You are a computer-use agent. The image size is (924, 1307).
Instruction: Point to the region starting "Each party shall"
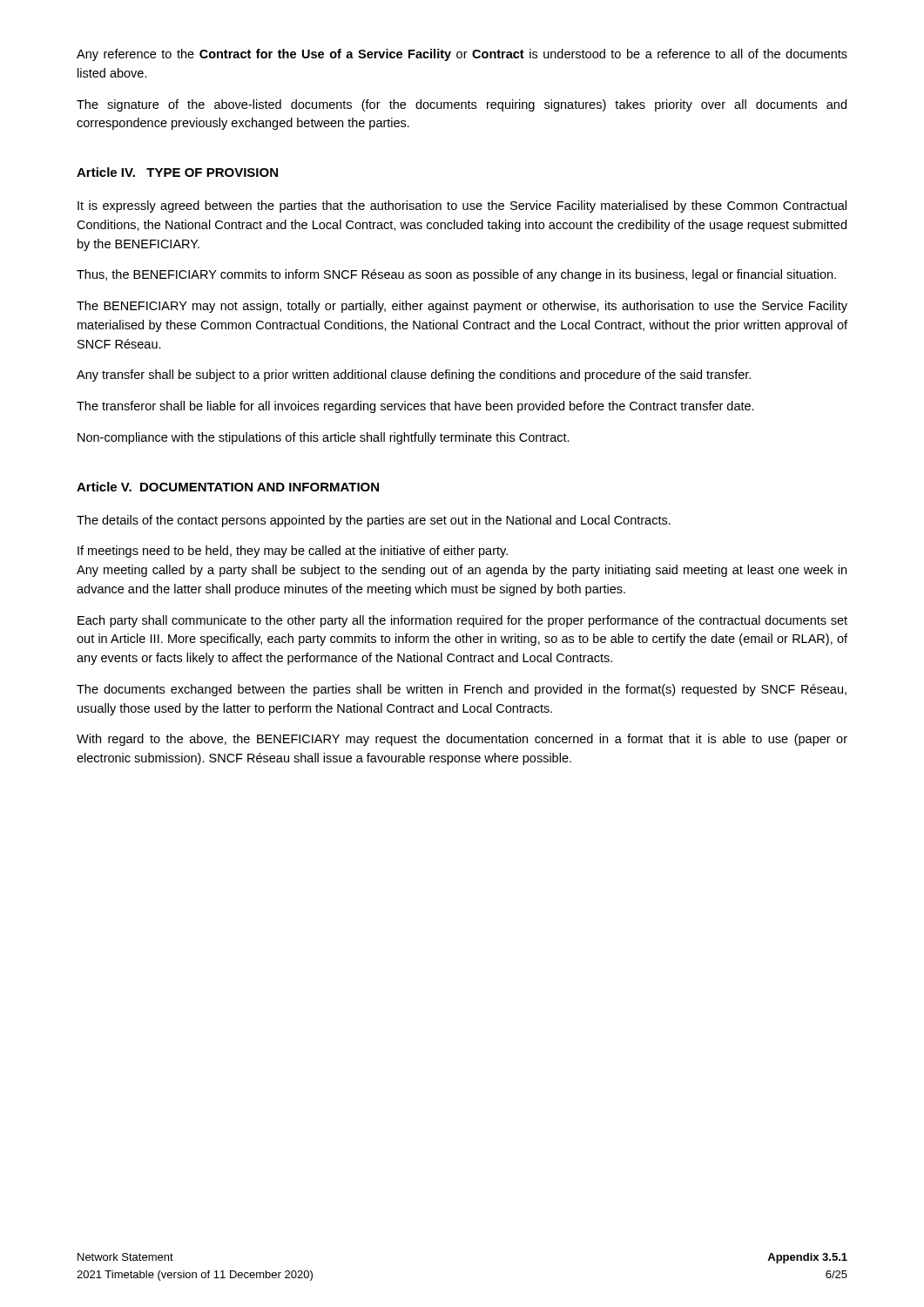(462, 639)
